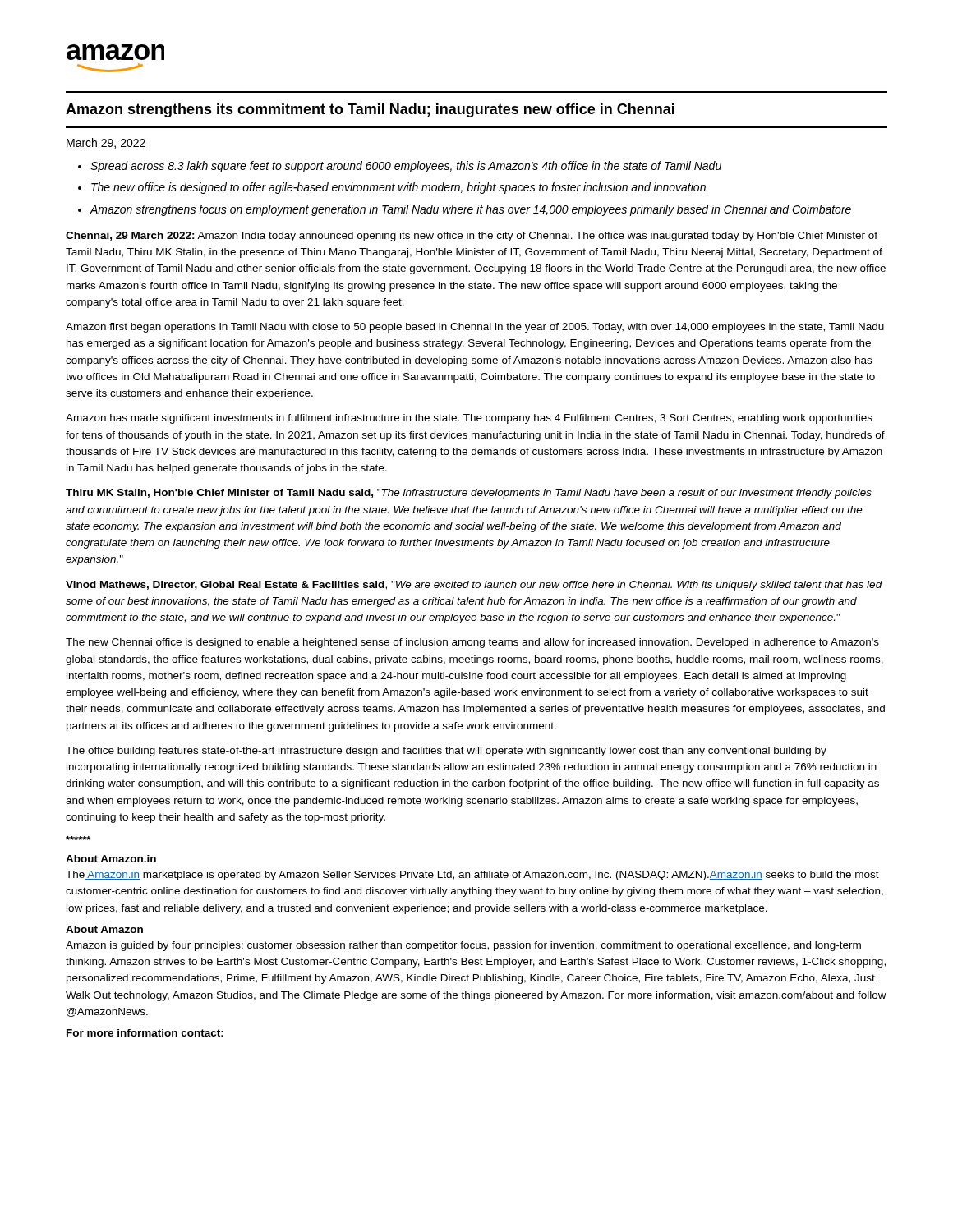Click where it says "About Amazon.in"
Screen dimensions: 1232x953
[x=111, y=859]
